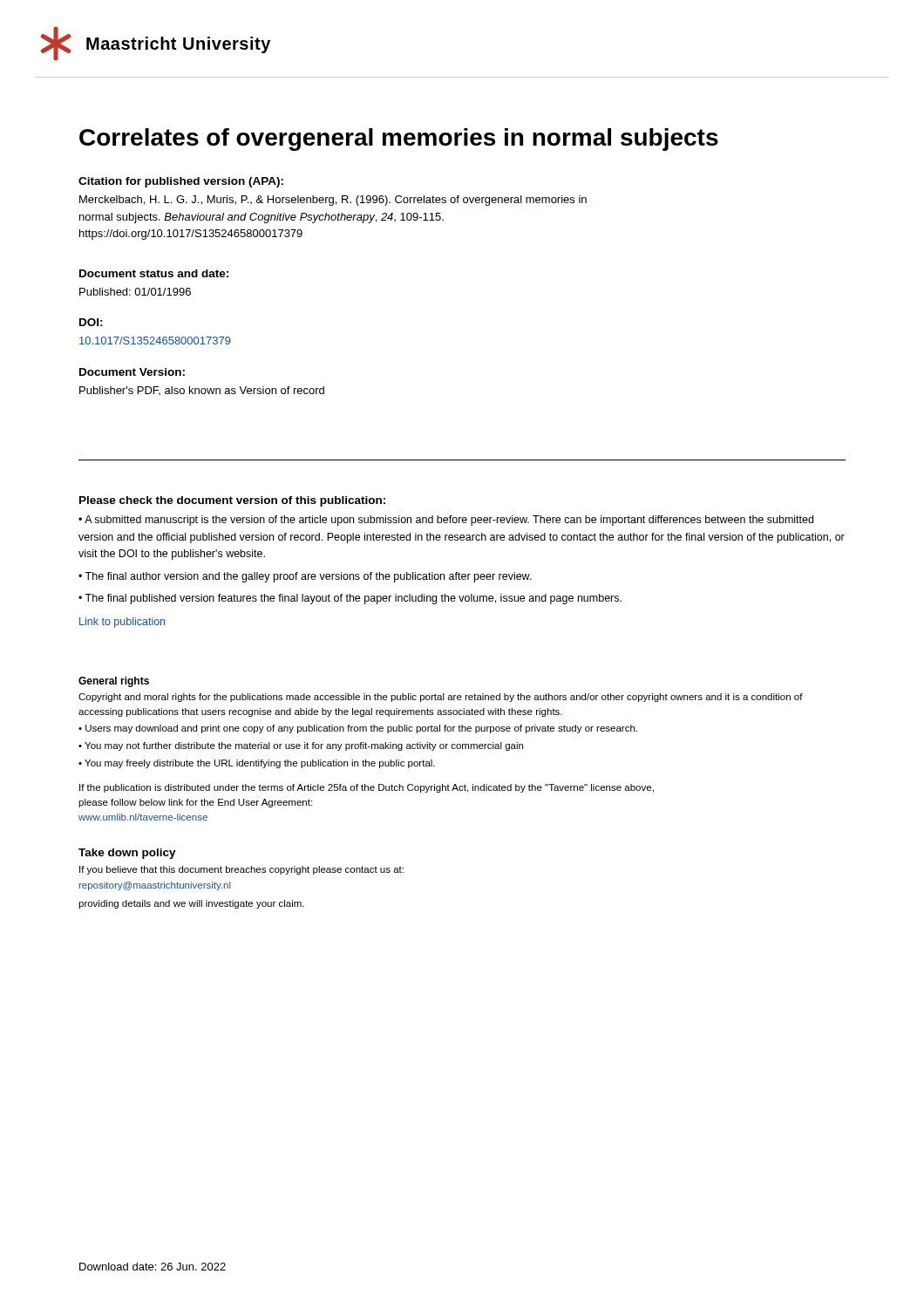Click on the section header containing "Document status and date:"

pos(154,273)
